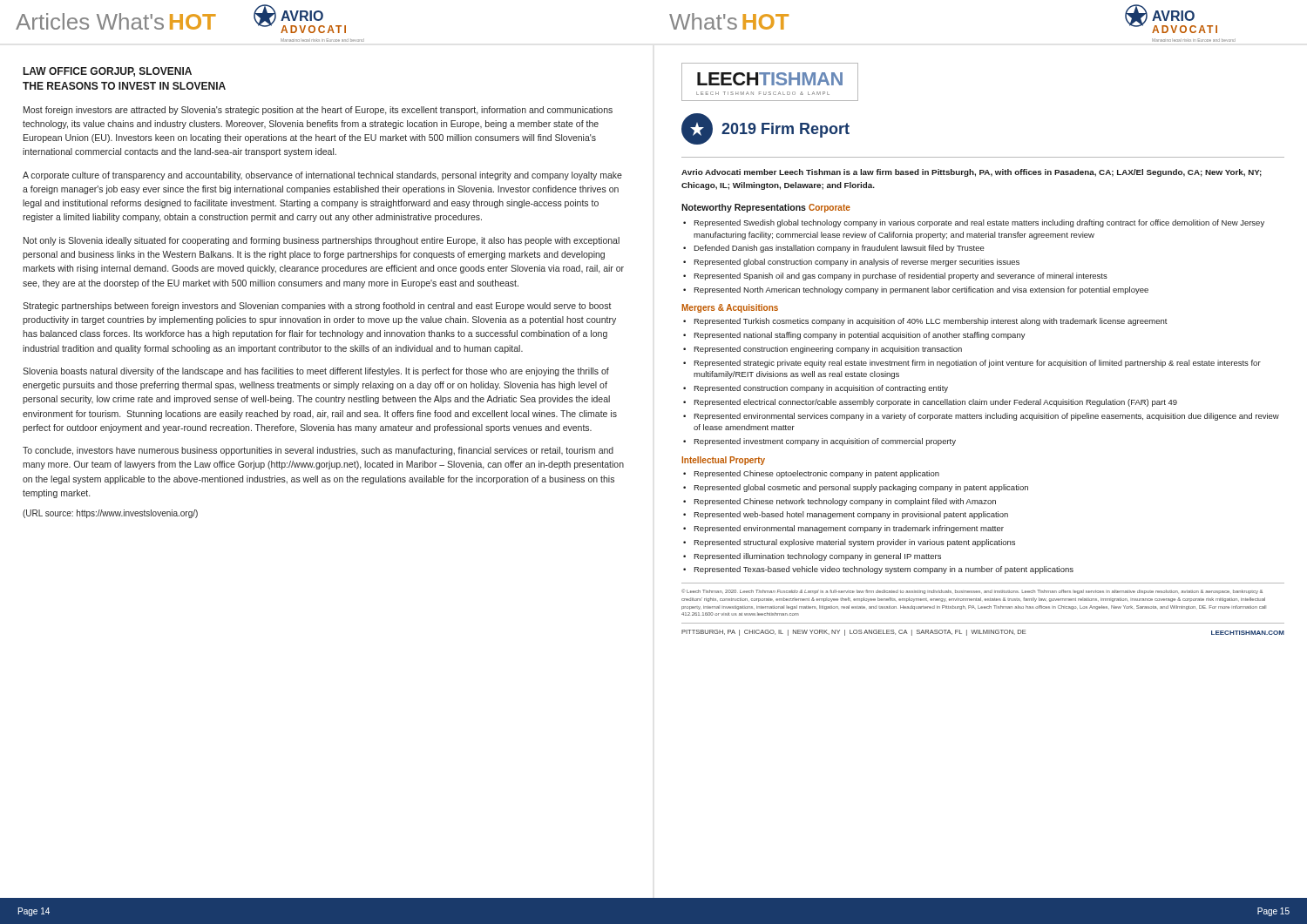Find the text block starting "Represented illumination technology company in"
This screenshot has width=1307, height=924.
point(818,556)
